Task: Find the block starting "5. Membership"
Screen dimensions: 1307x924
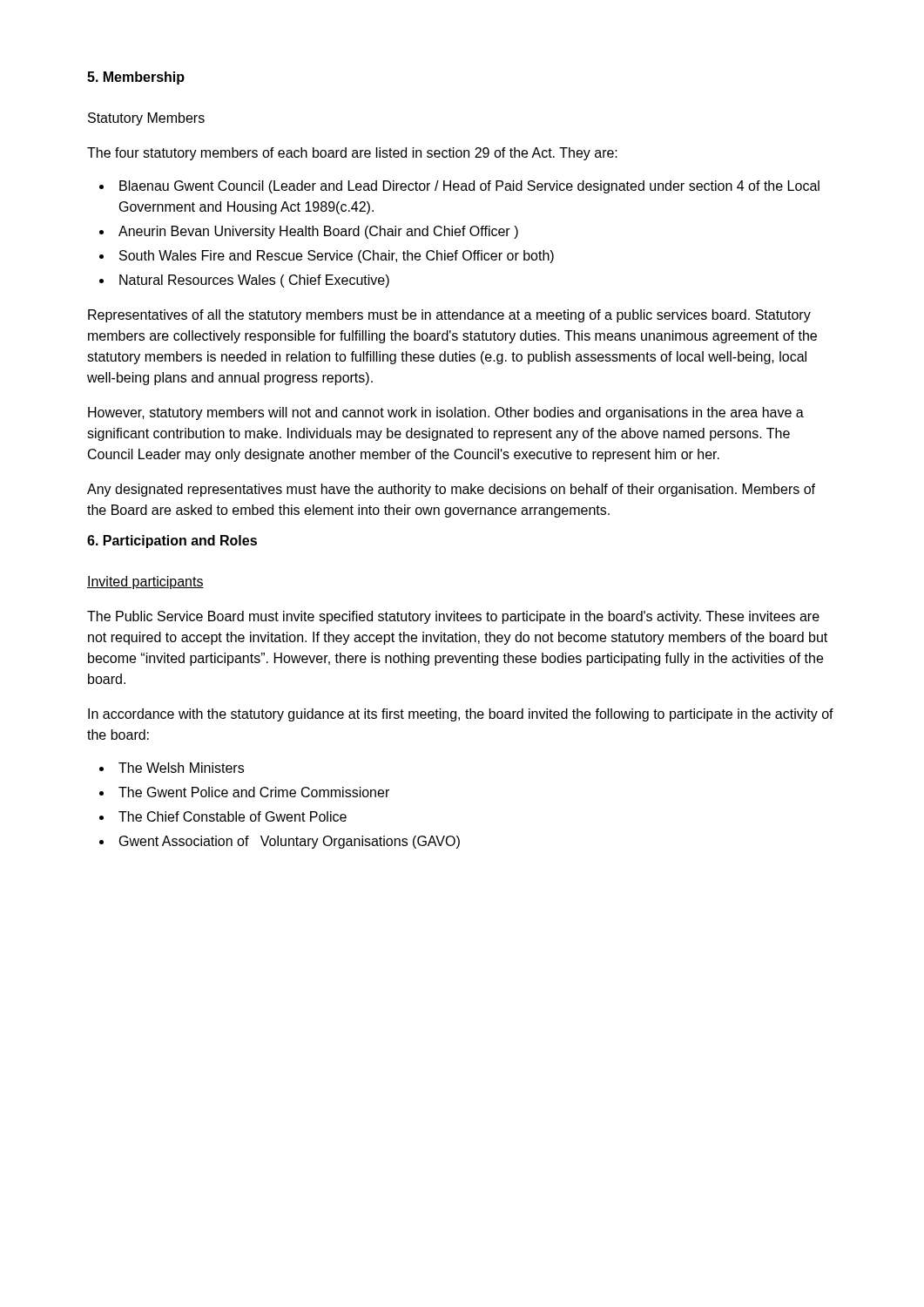Action: (x=136, y=78)
